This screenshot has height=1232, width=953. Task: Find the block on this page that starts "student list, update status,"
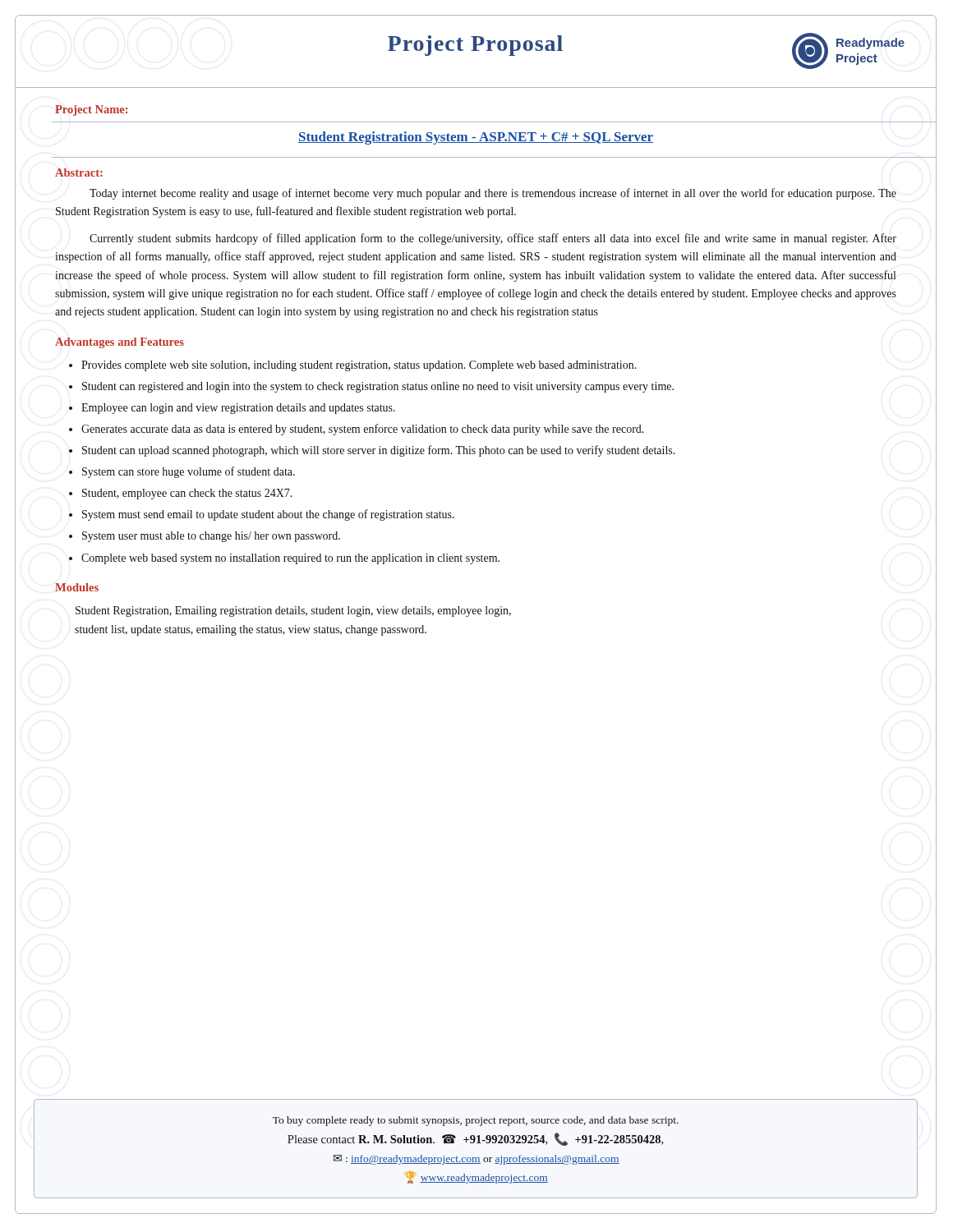(251, 630)
